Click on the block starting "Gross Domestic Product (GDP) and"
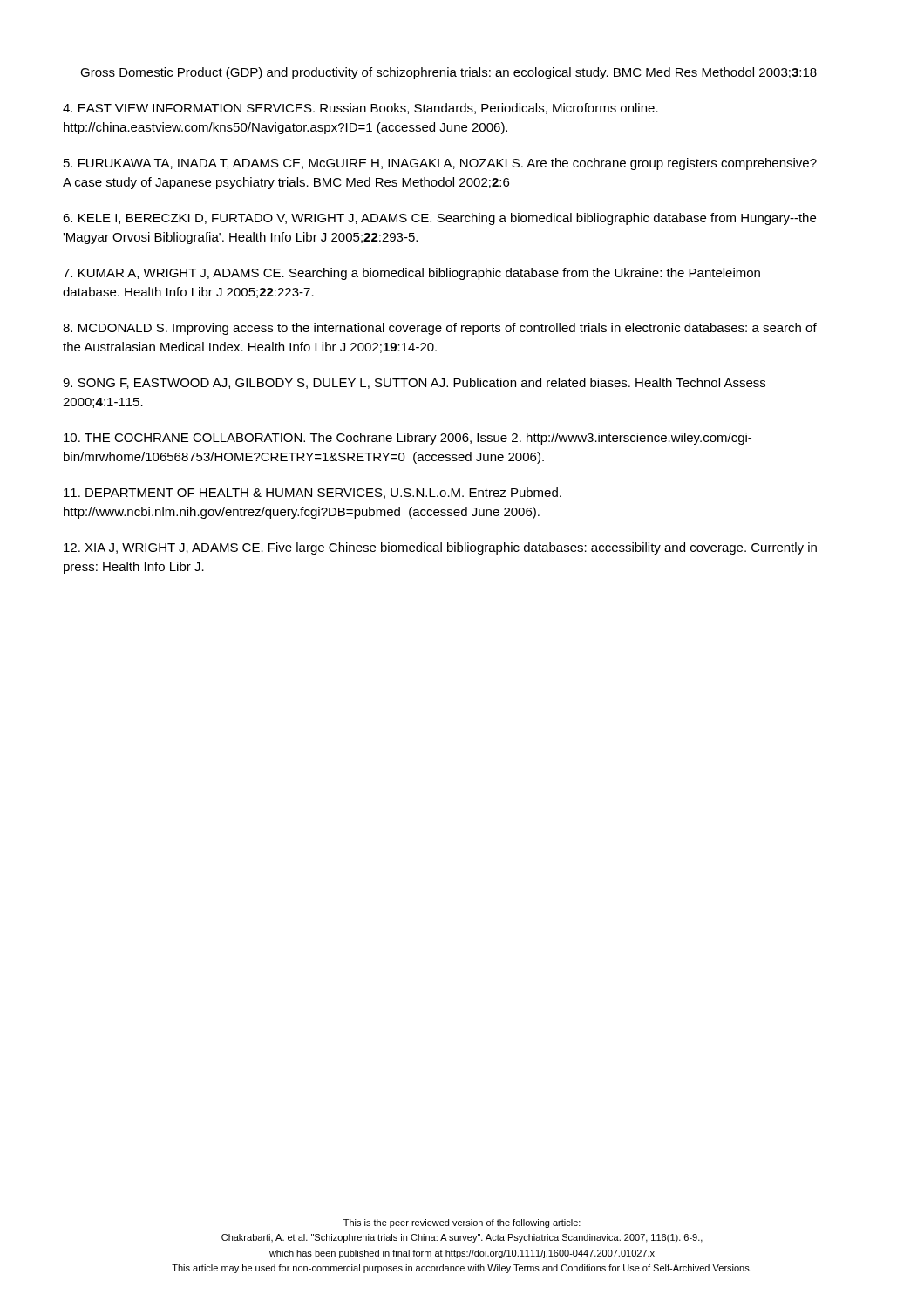The height and width of the screenshot is (1308, 924). (449, 72)
